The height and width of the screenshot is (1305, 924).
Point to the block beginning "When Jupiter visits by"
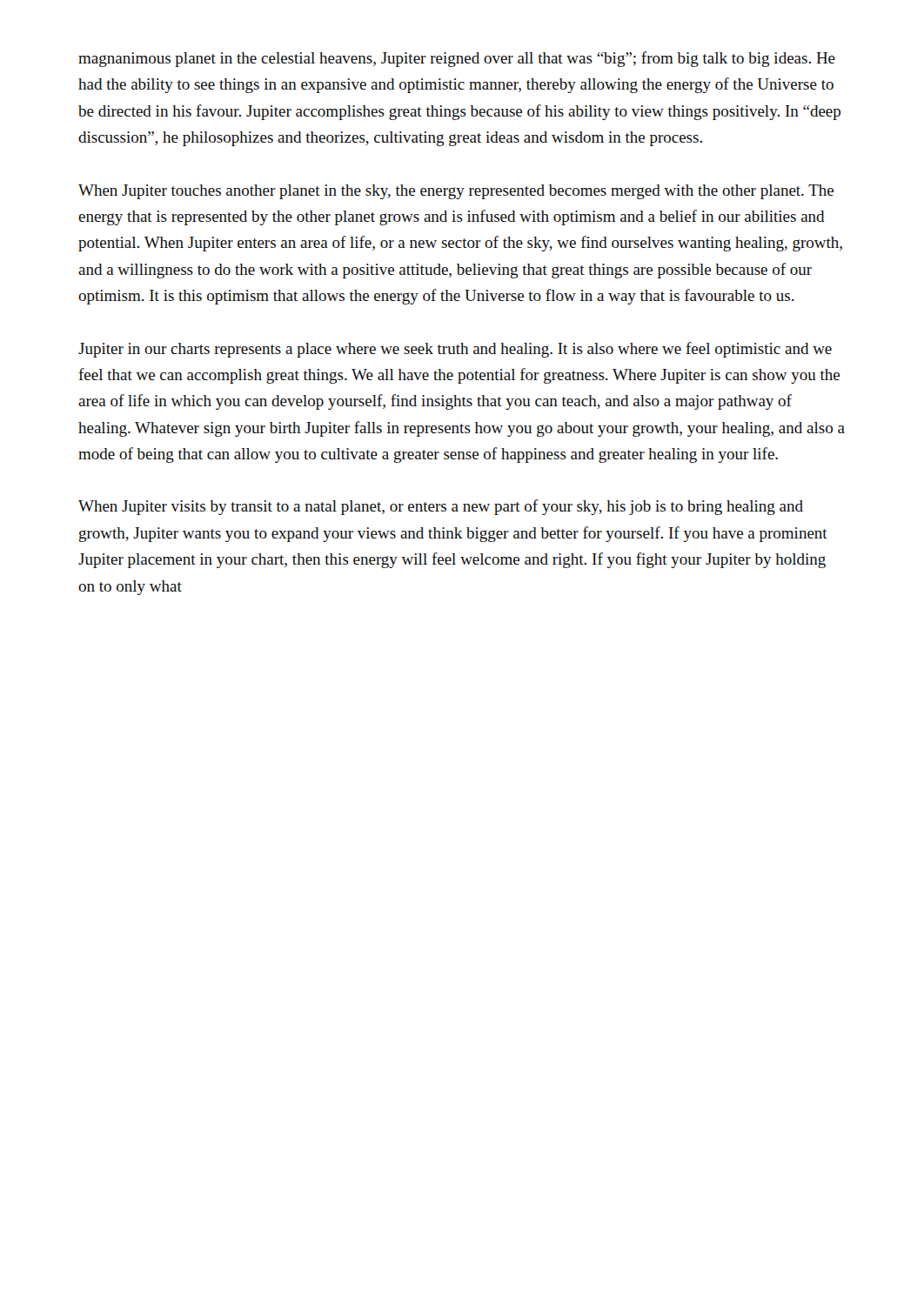[x=453, y=546]
